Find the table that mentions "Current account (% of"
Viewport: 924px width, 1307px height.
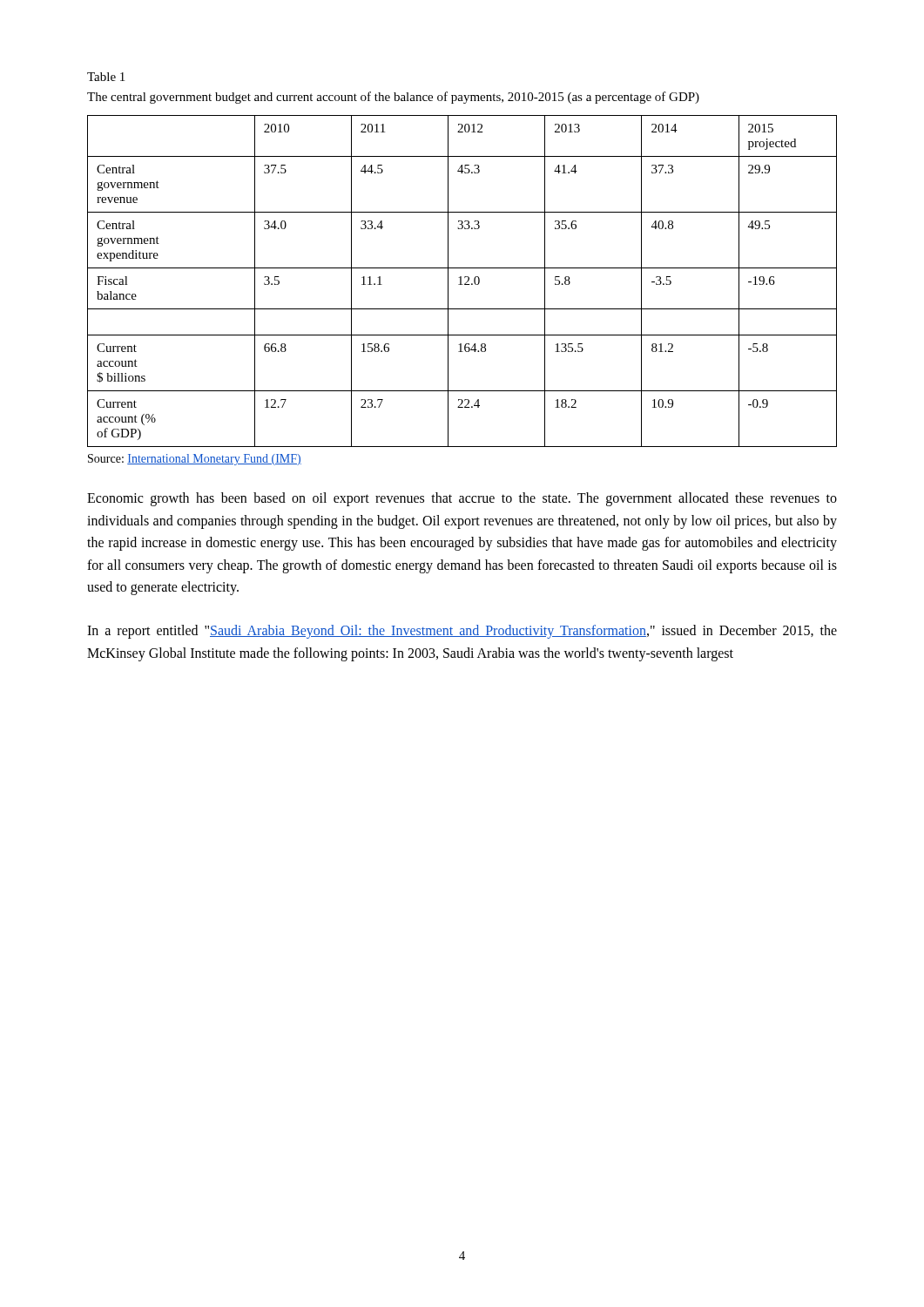pos(462,281)
